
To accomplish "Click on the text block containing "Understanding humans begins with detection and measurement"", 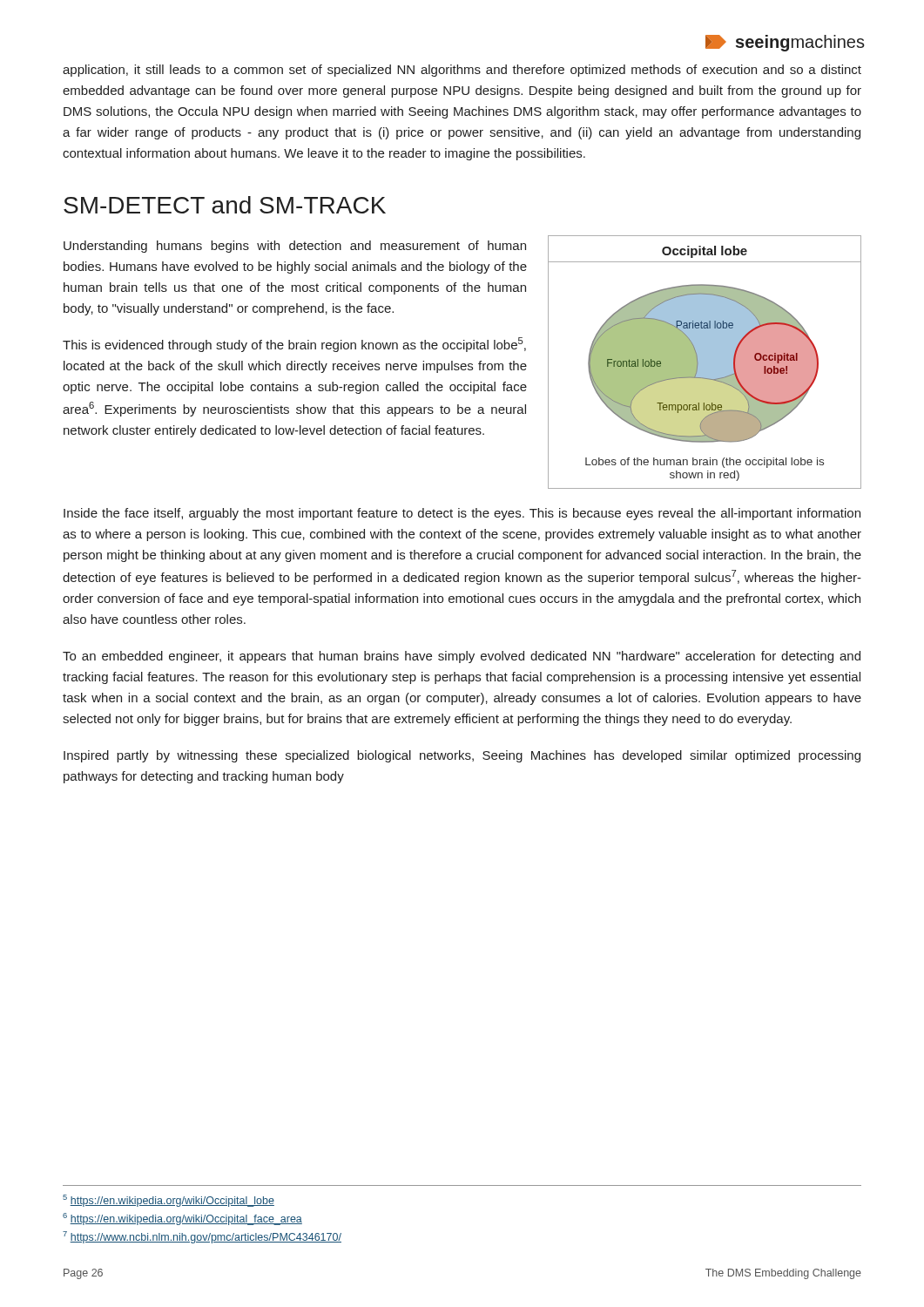I will click(x=295, y=277).
